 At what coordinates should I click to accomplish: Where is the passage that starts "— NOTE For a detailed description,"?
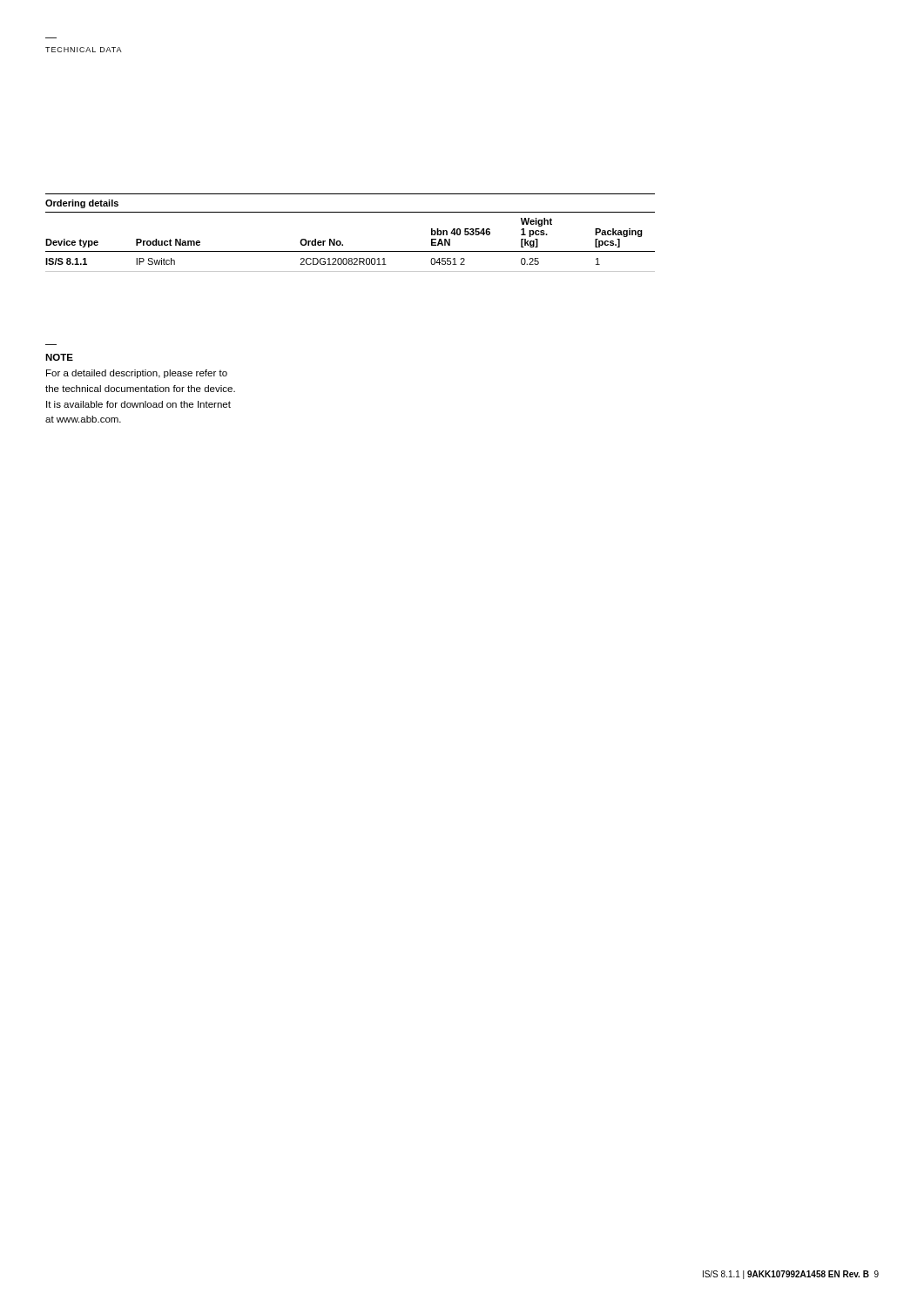point(202,383)
